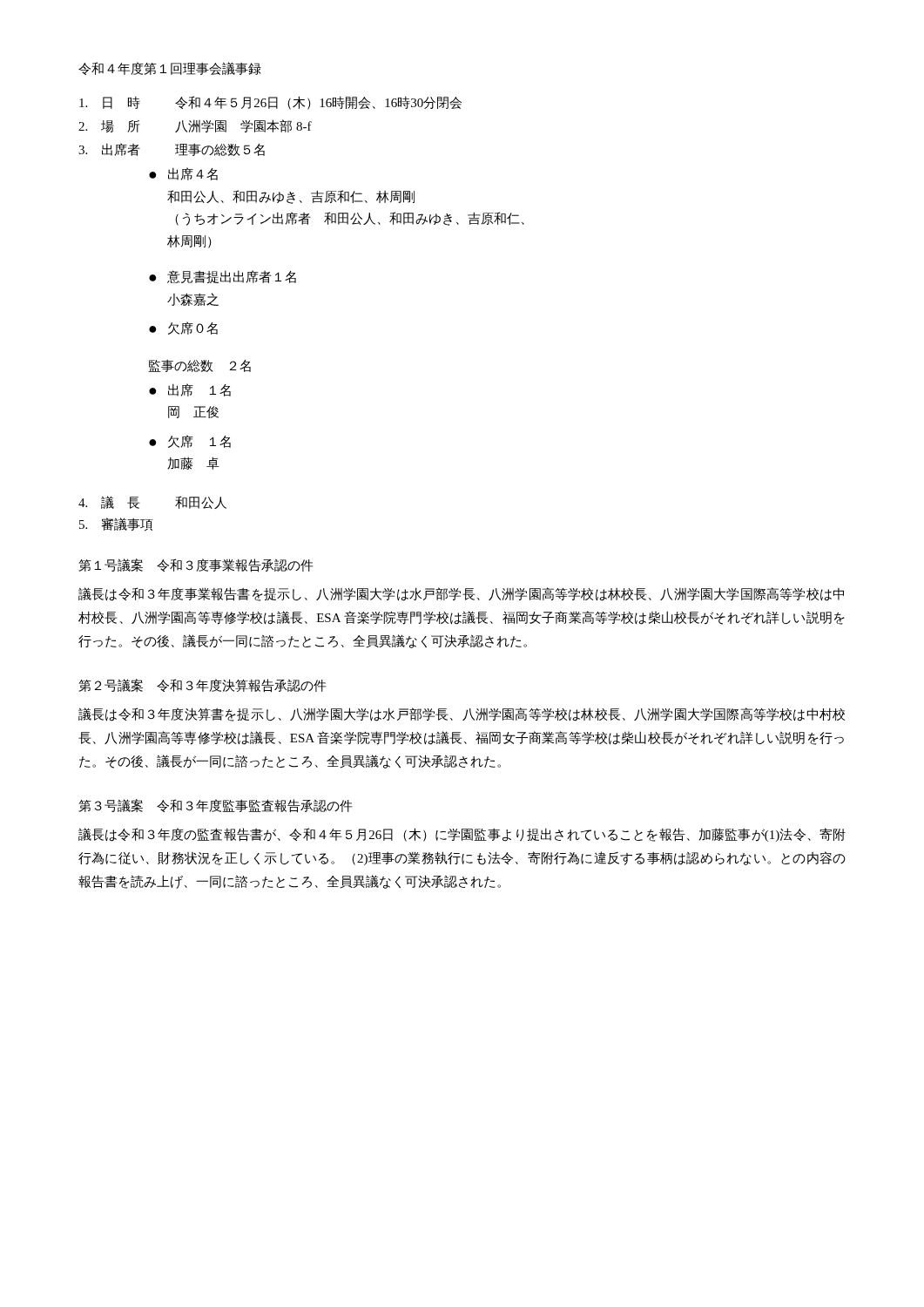Navigate to the text starting "日 時 令和４年５月26日（木）16時開会、16時30分閉会"
The image size is (924, 1307).
point(462,103)
